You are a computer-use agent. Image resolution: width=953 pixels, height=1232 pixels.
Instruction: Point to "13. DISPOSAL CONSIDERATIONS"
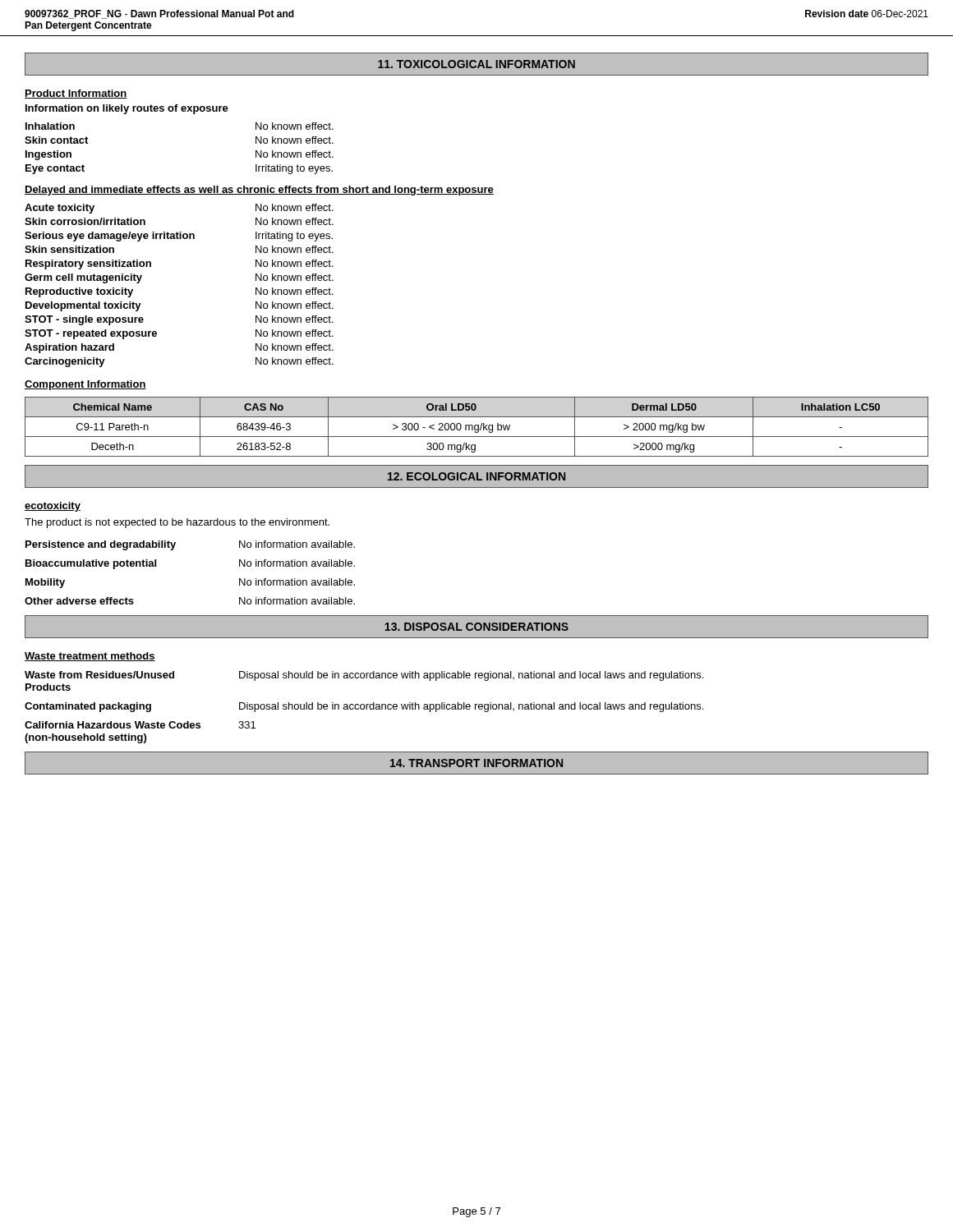476,627
